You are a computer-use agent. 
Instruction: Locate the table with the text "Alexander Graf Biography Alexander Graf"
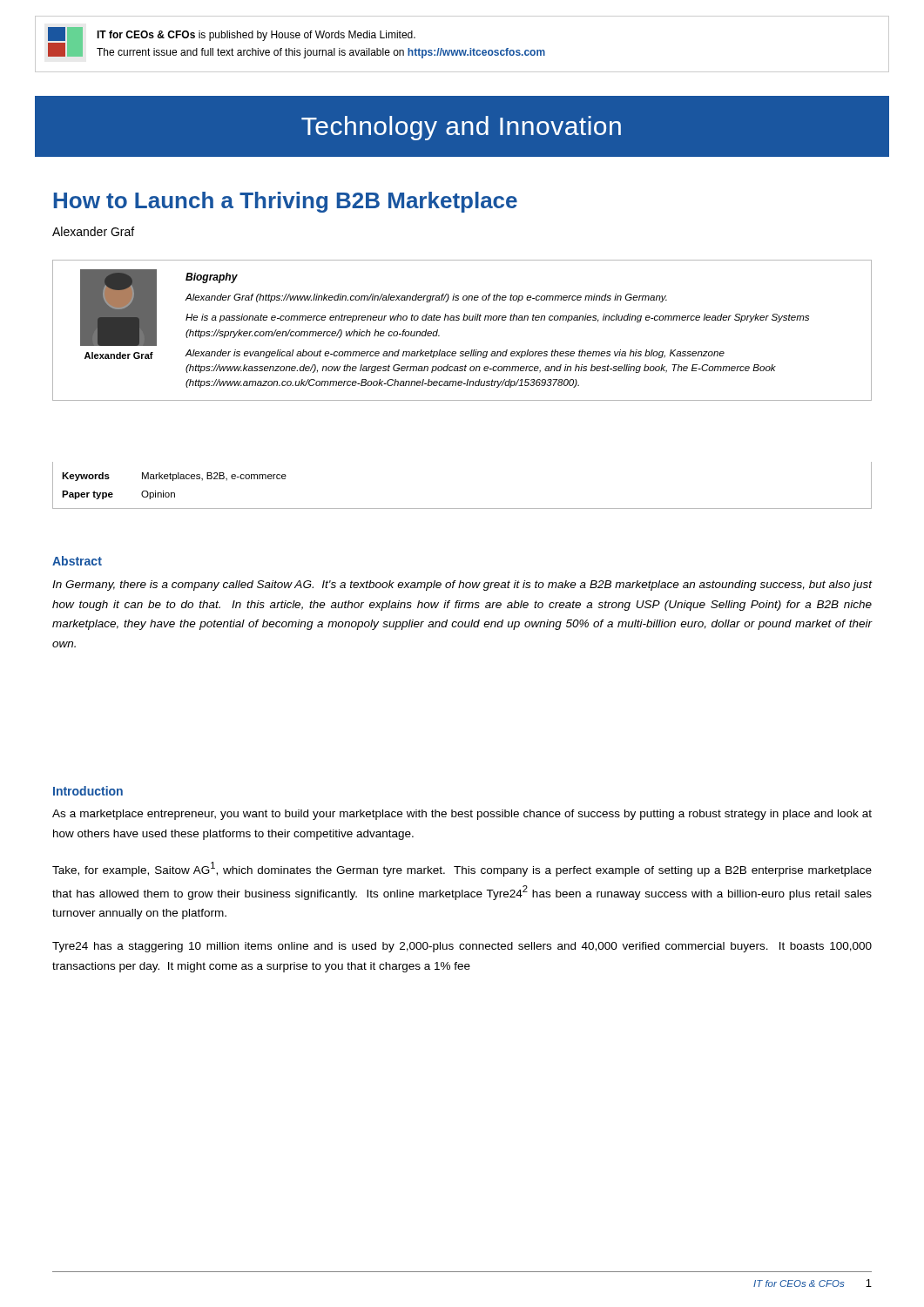pyautogui.click(x=462, y=330)
